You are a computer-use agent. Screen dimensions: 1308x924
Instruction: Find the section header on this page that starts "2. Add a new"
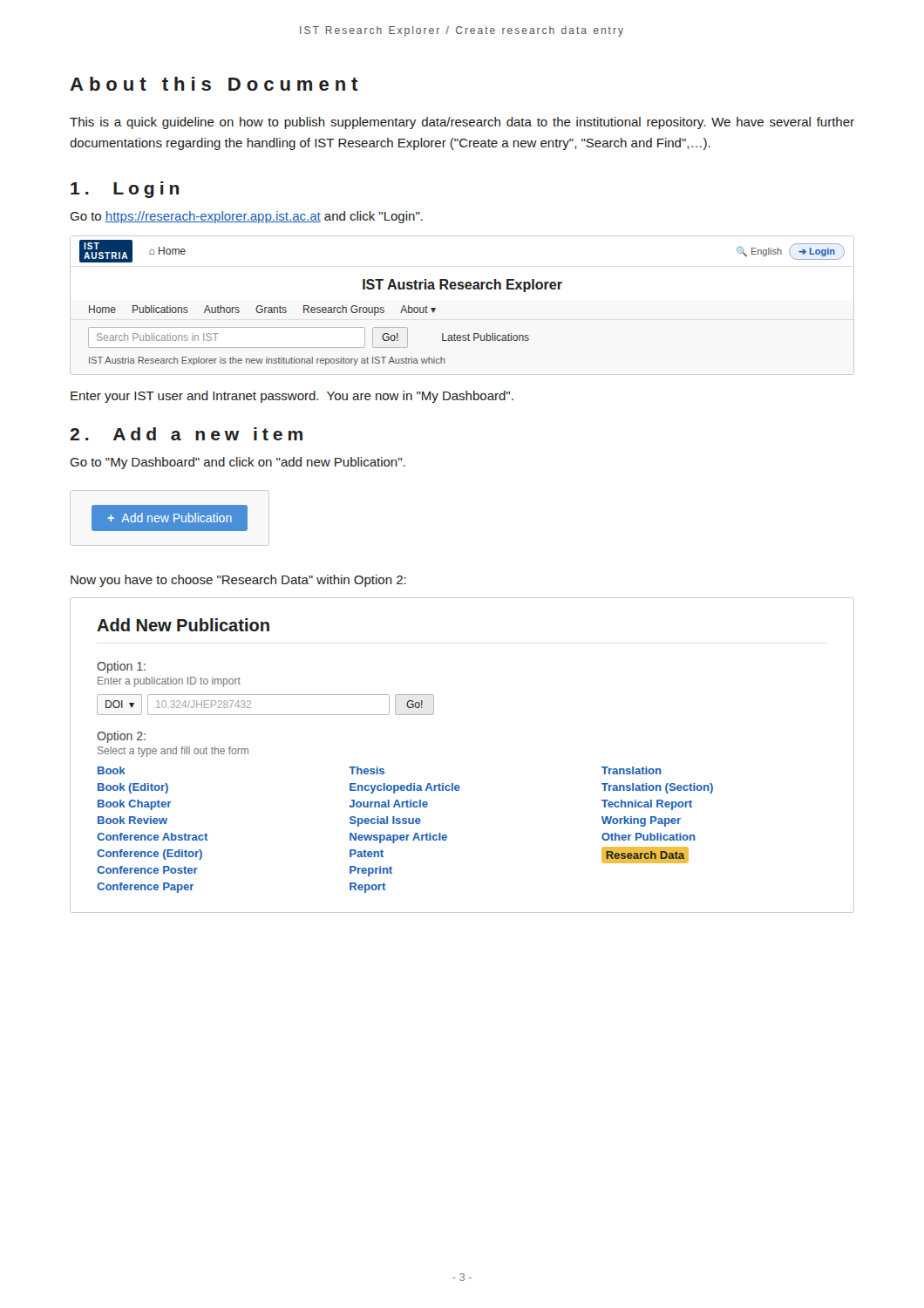click(189, 434)
